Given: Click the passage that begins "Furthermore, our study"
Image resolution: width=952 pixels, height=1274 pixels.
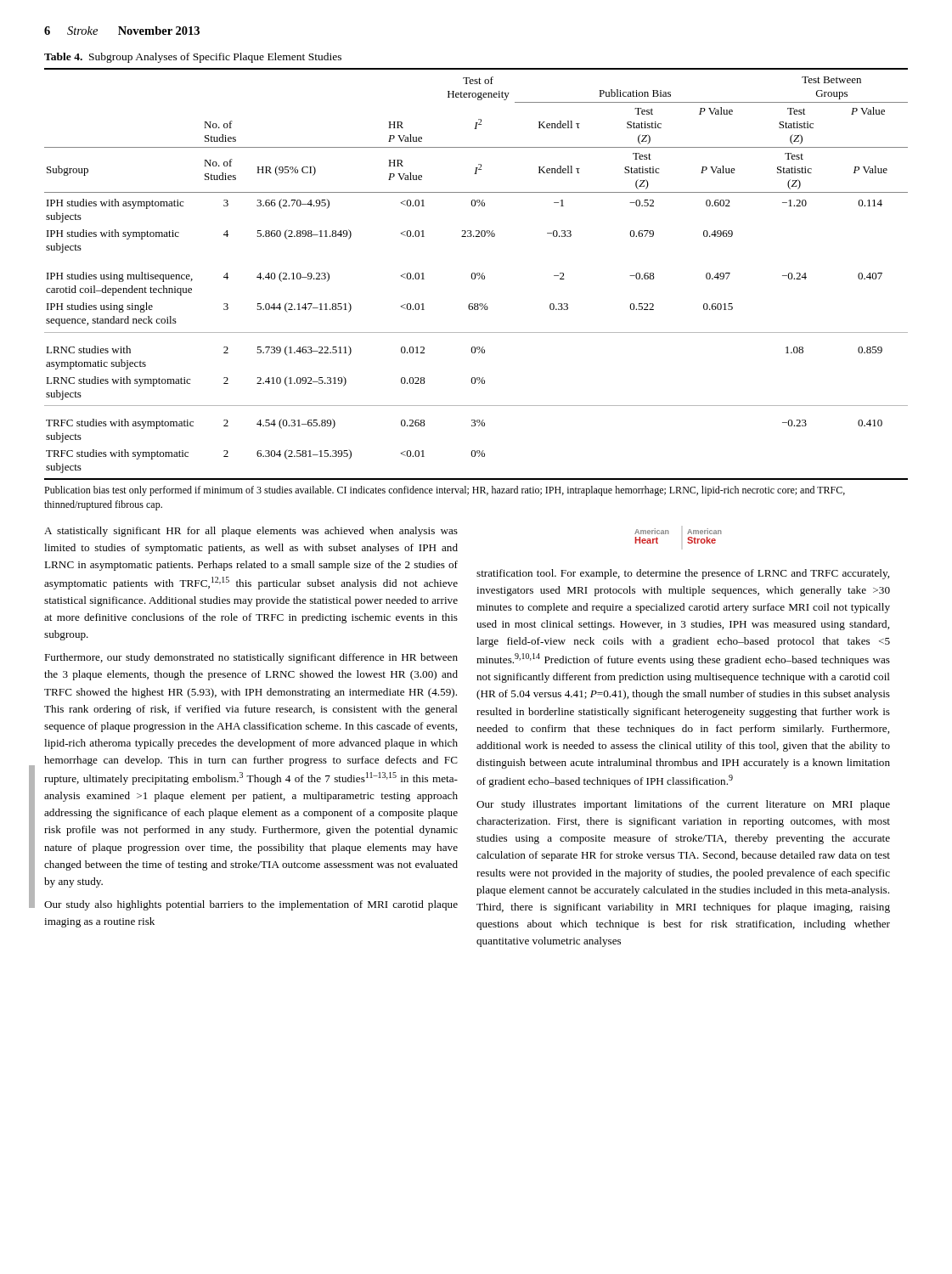Looking at the screenshot, I should click(x=251, y=770).
